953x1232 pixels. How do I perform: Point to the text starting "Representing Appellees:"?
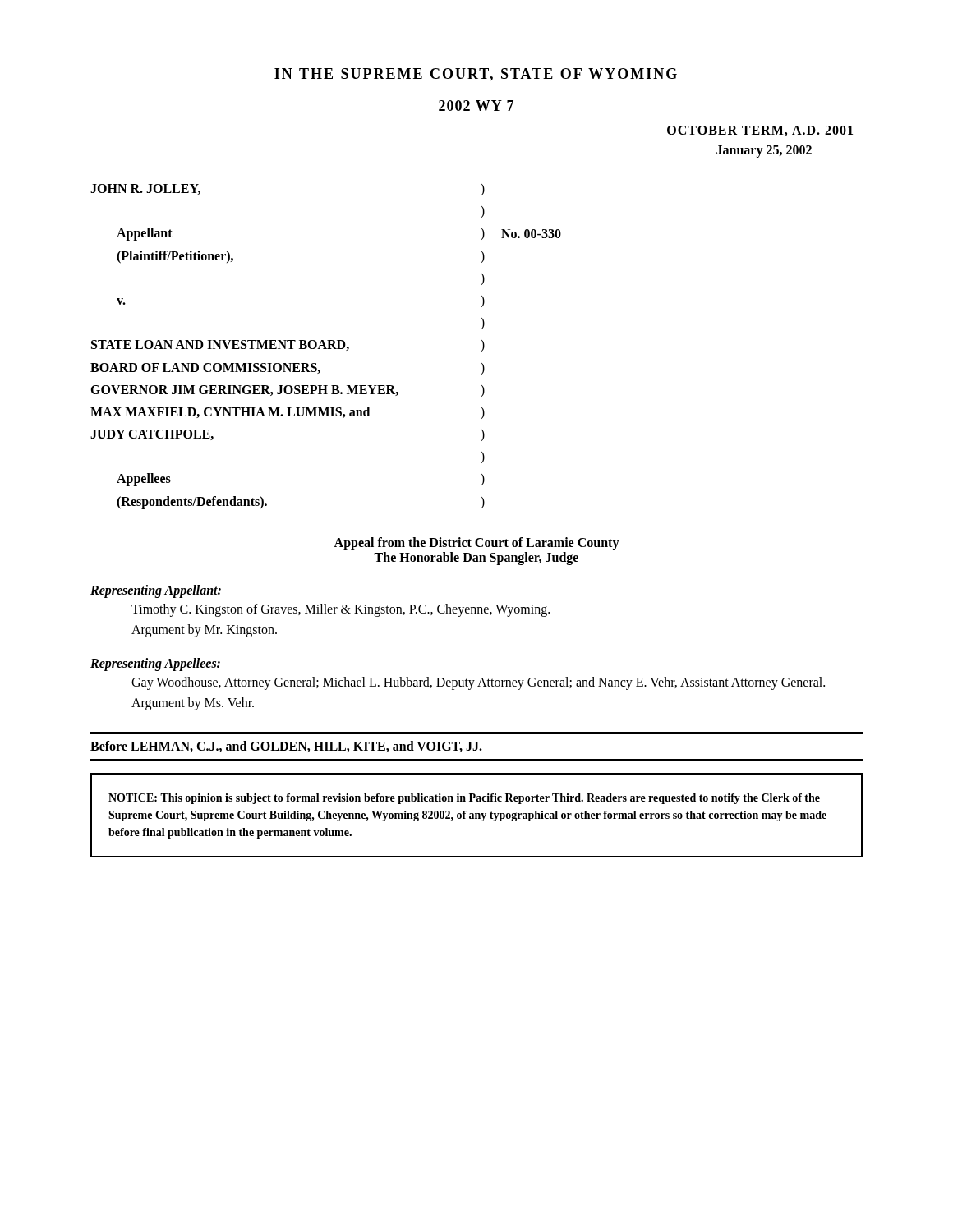tap(156, 664)
